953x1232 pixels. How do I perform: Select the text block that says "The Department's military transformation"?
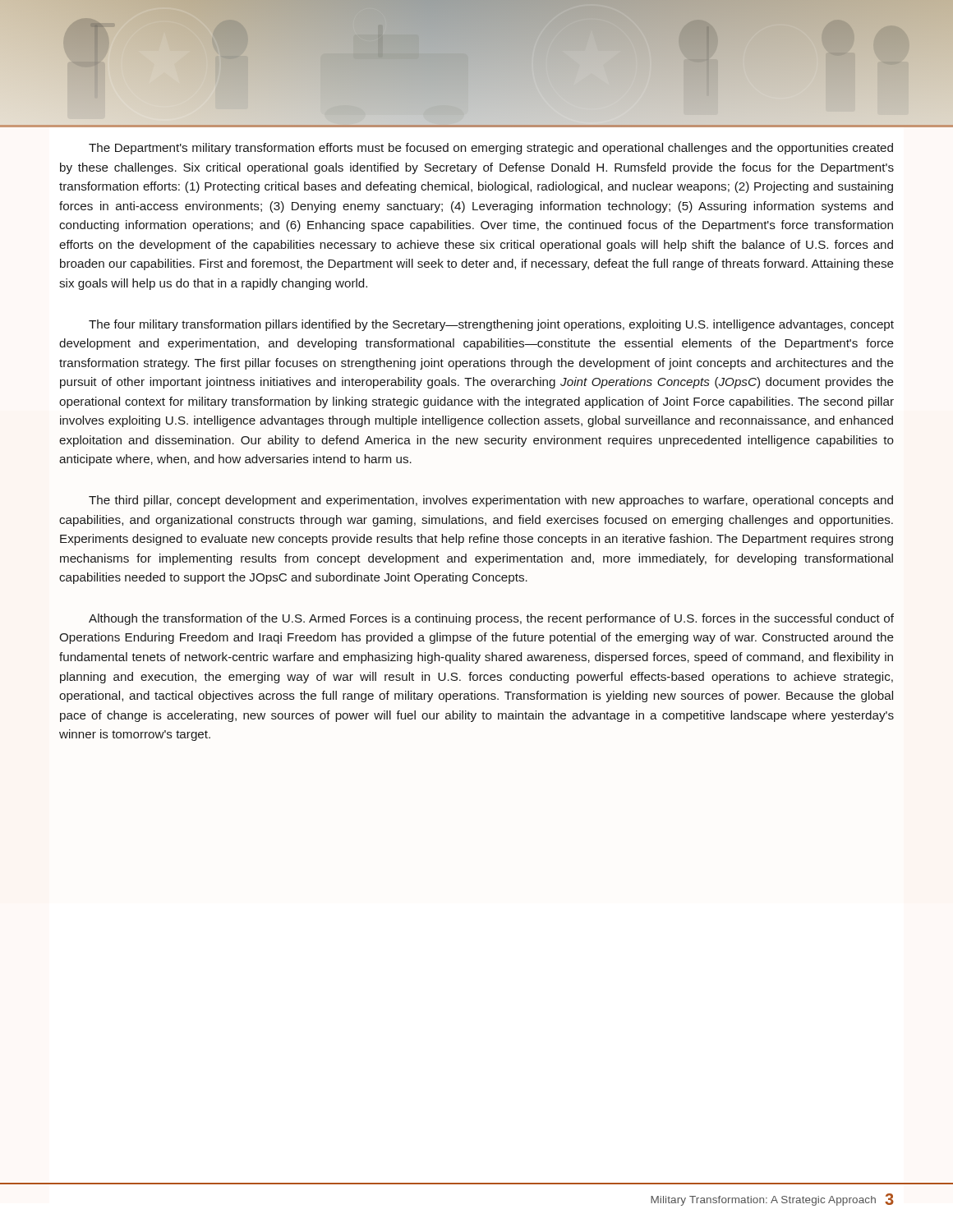click(476, 215)
